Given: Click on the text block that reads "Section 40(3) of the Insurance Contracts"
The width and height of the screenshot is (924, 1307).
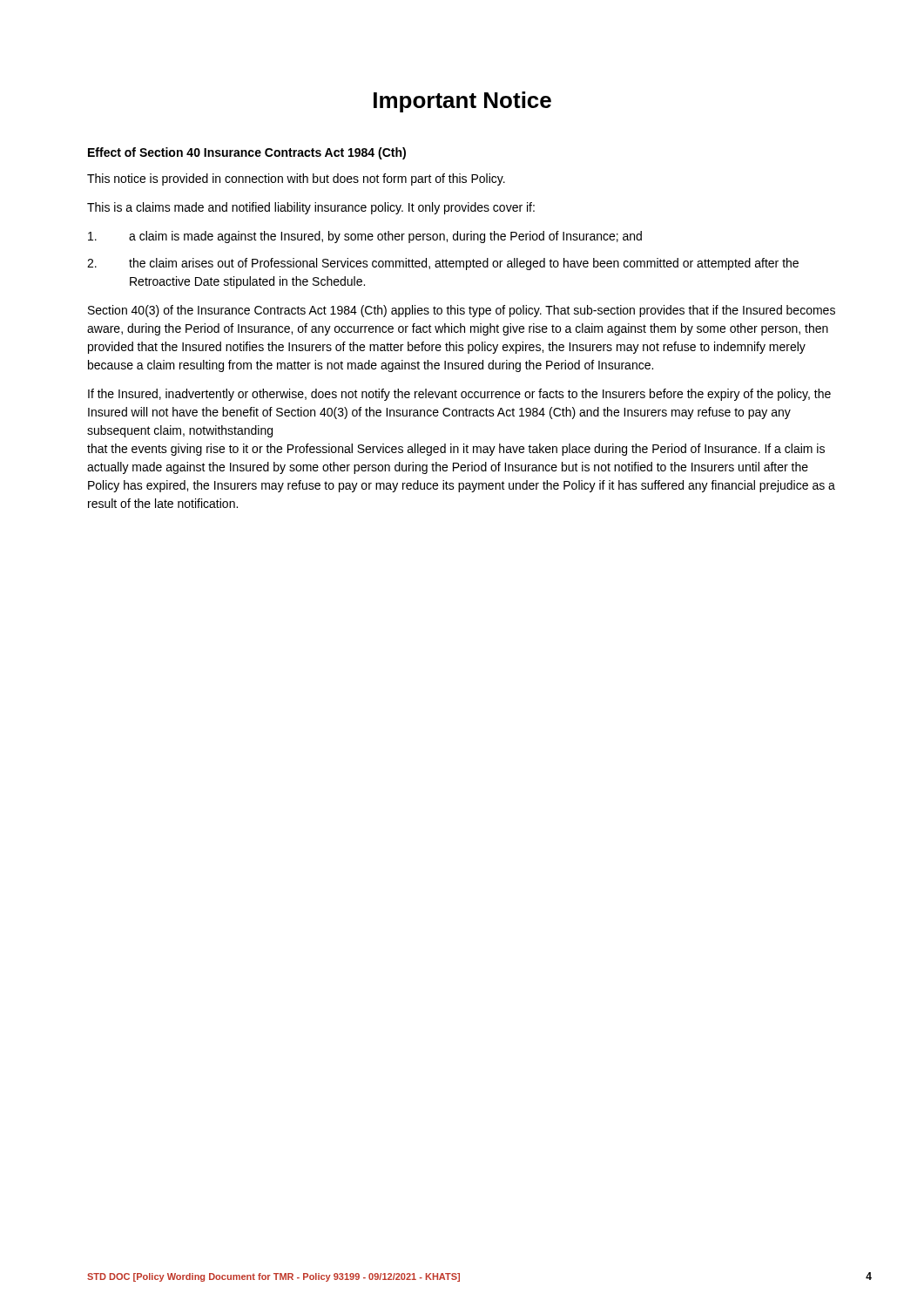Looking at the screenshot, I should (x=461, y=338).
